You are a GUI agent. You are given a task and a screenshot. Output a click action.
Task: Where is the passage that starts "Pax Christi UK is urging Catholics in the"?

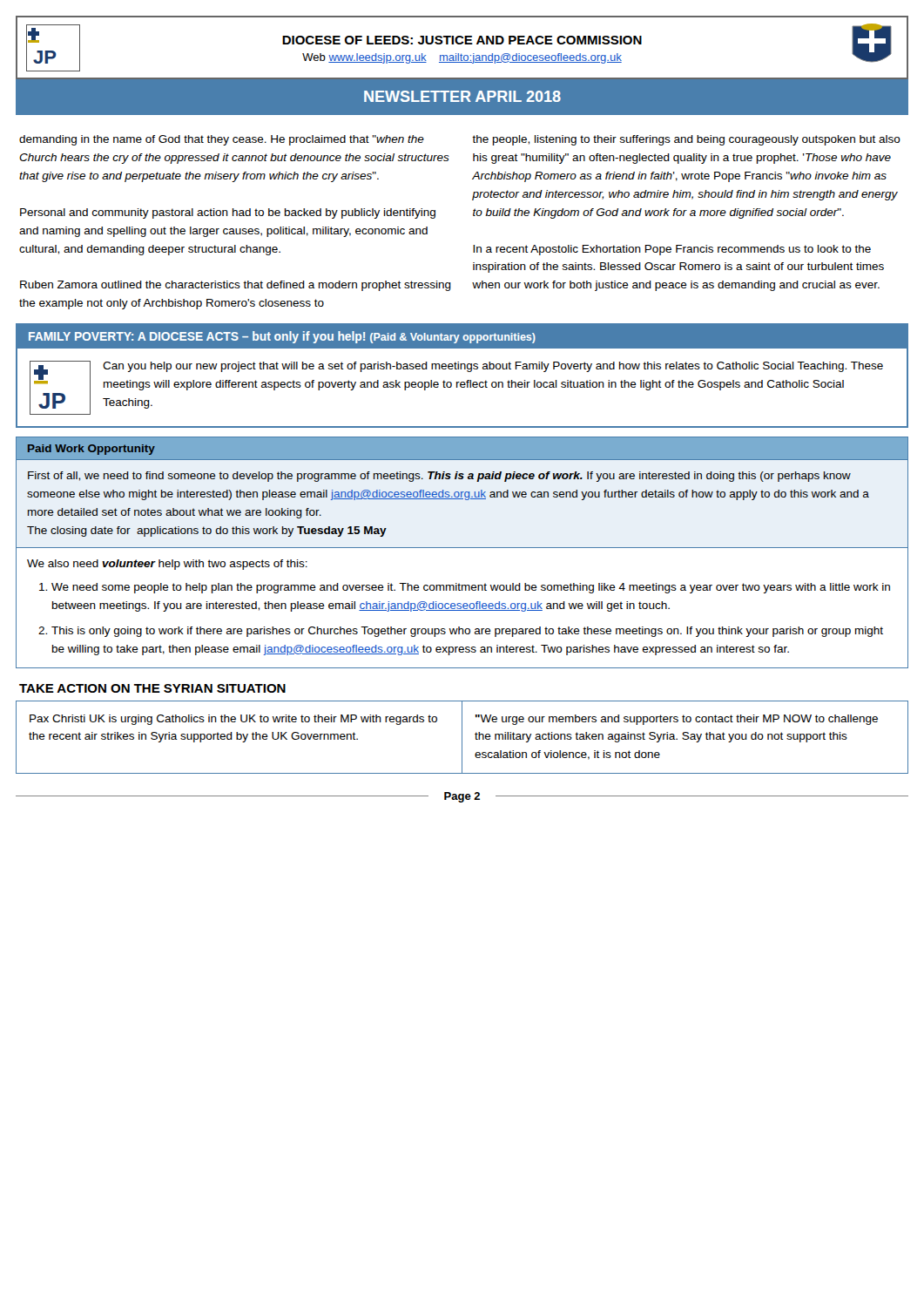pos(233,727)
